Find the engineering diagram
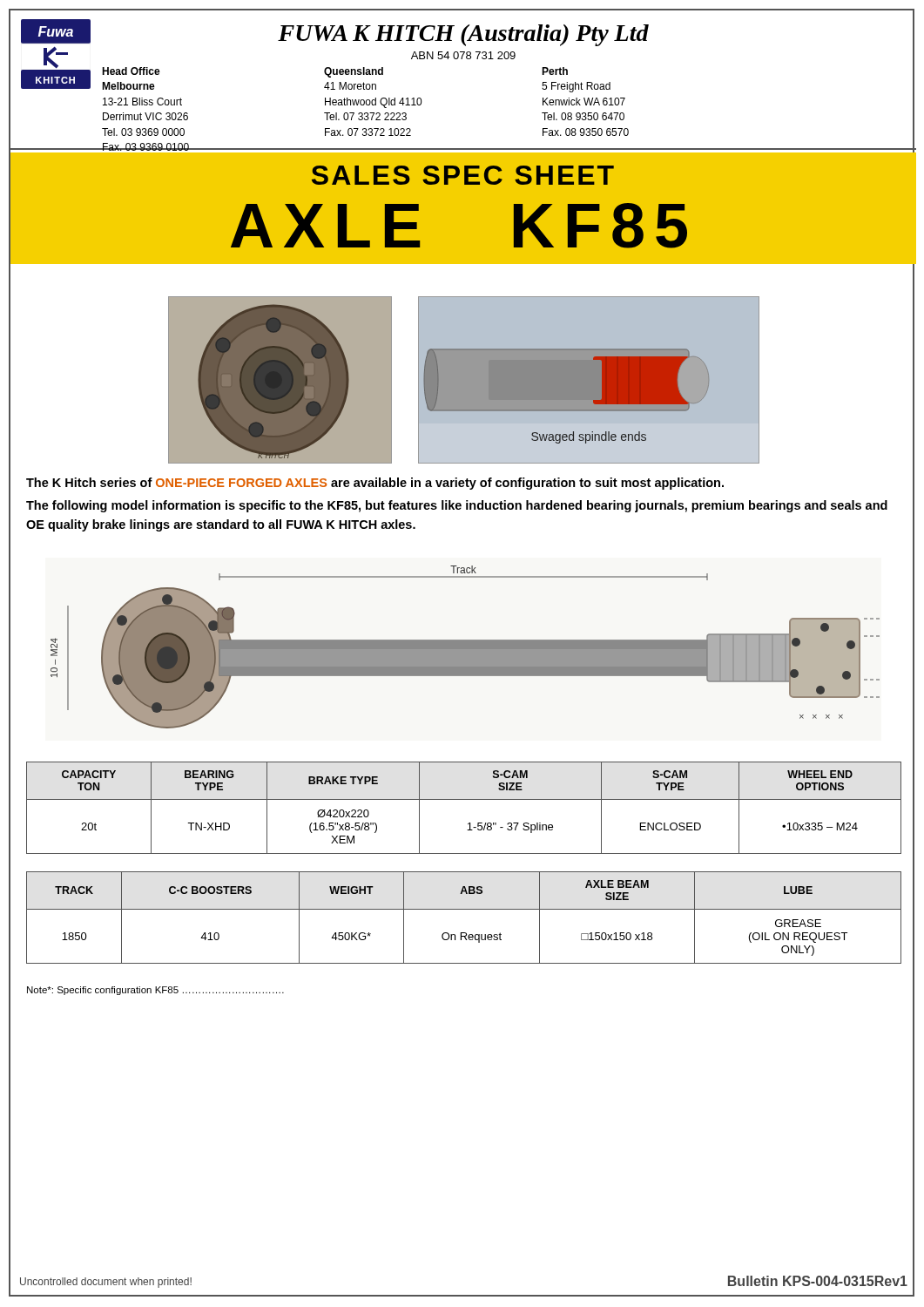 463,649
